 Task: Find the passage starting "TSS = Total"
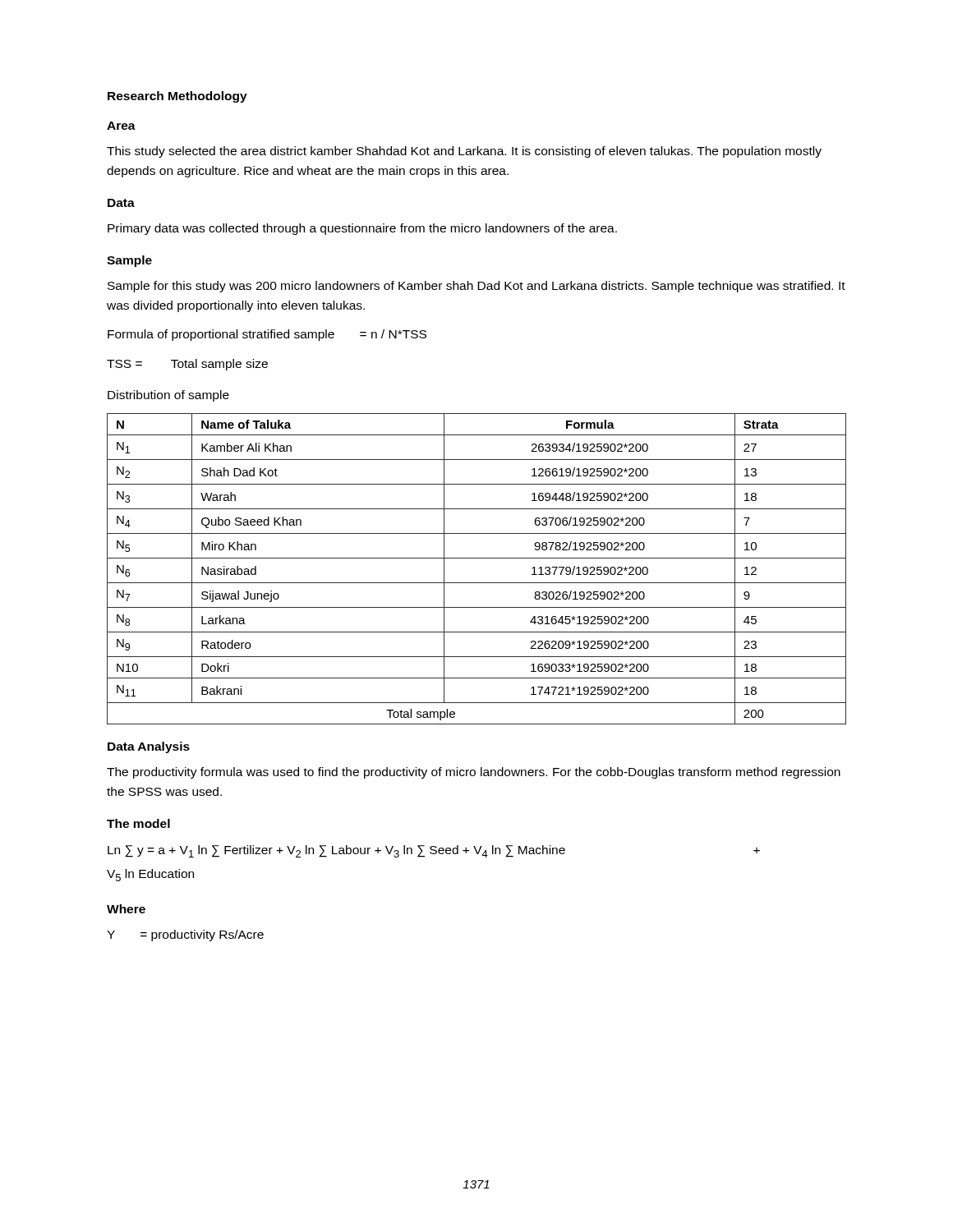coord(188,364)
